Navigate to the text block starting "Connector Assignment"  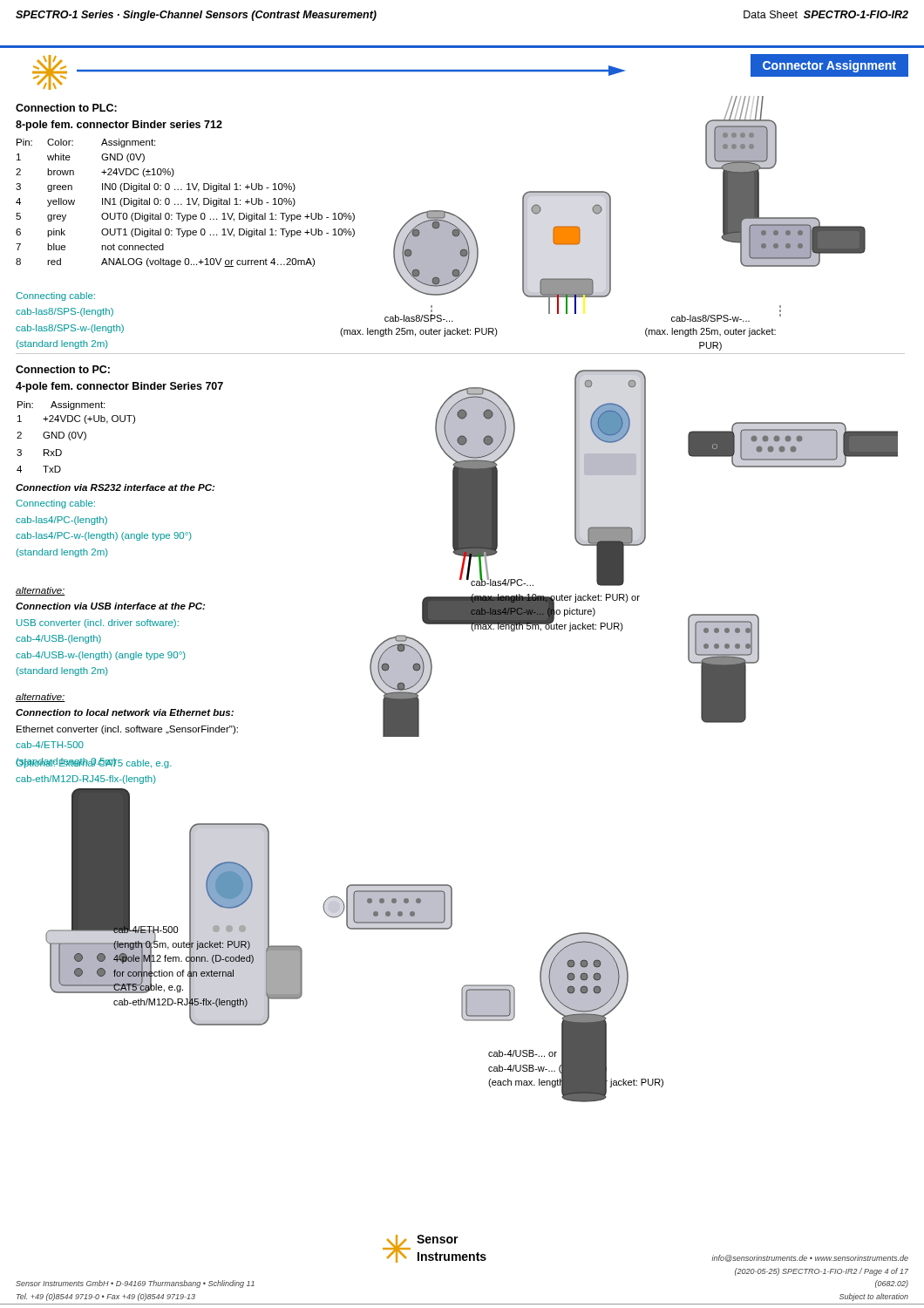click(x=829, y=65)
